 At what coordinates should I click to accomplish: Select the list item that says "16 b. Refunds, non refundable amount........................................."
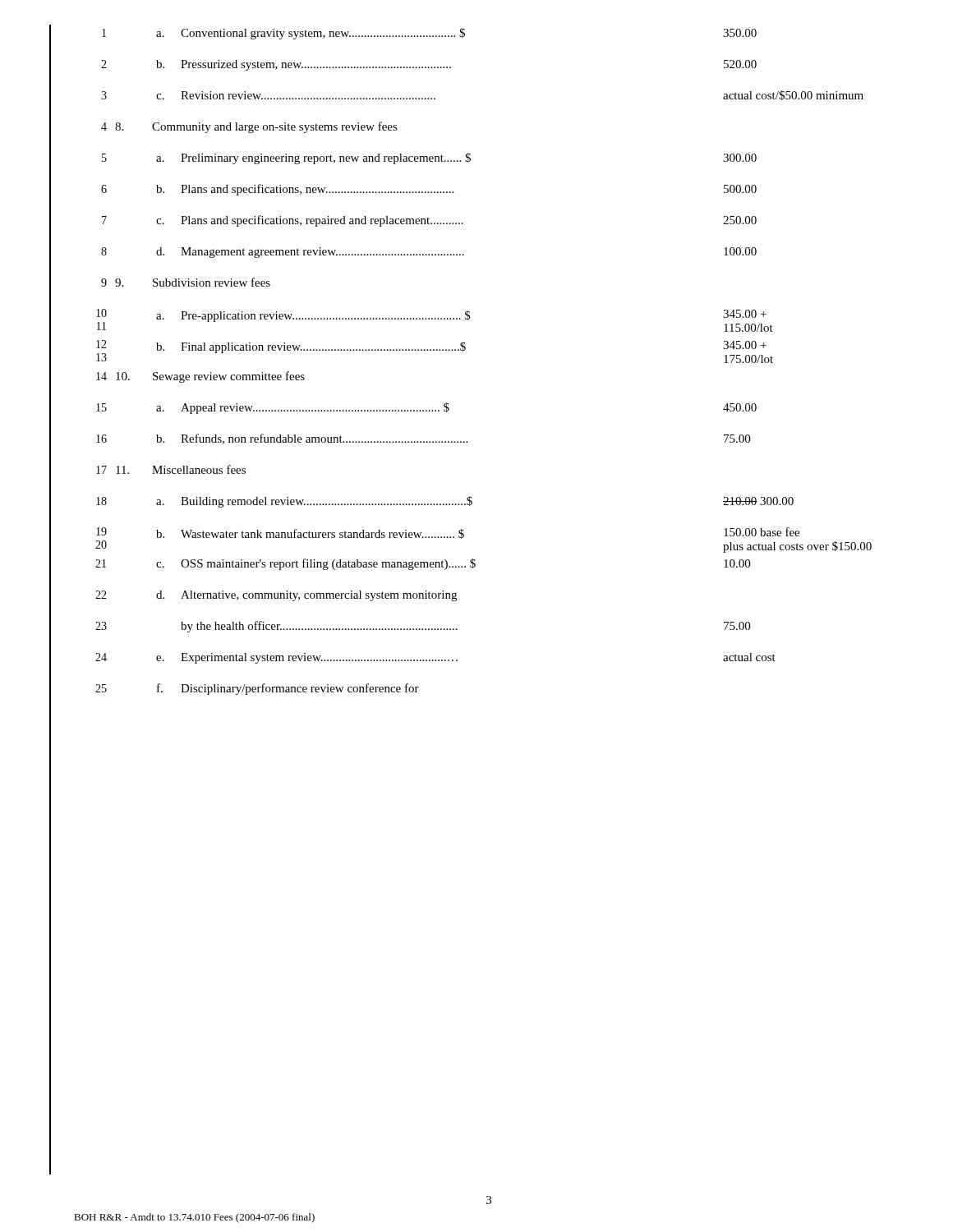423,439
